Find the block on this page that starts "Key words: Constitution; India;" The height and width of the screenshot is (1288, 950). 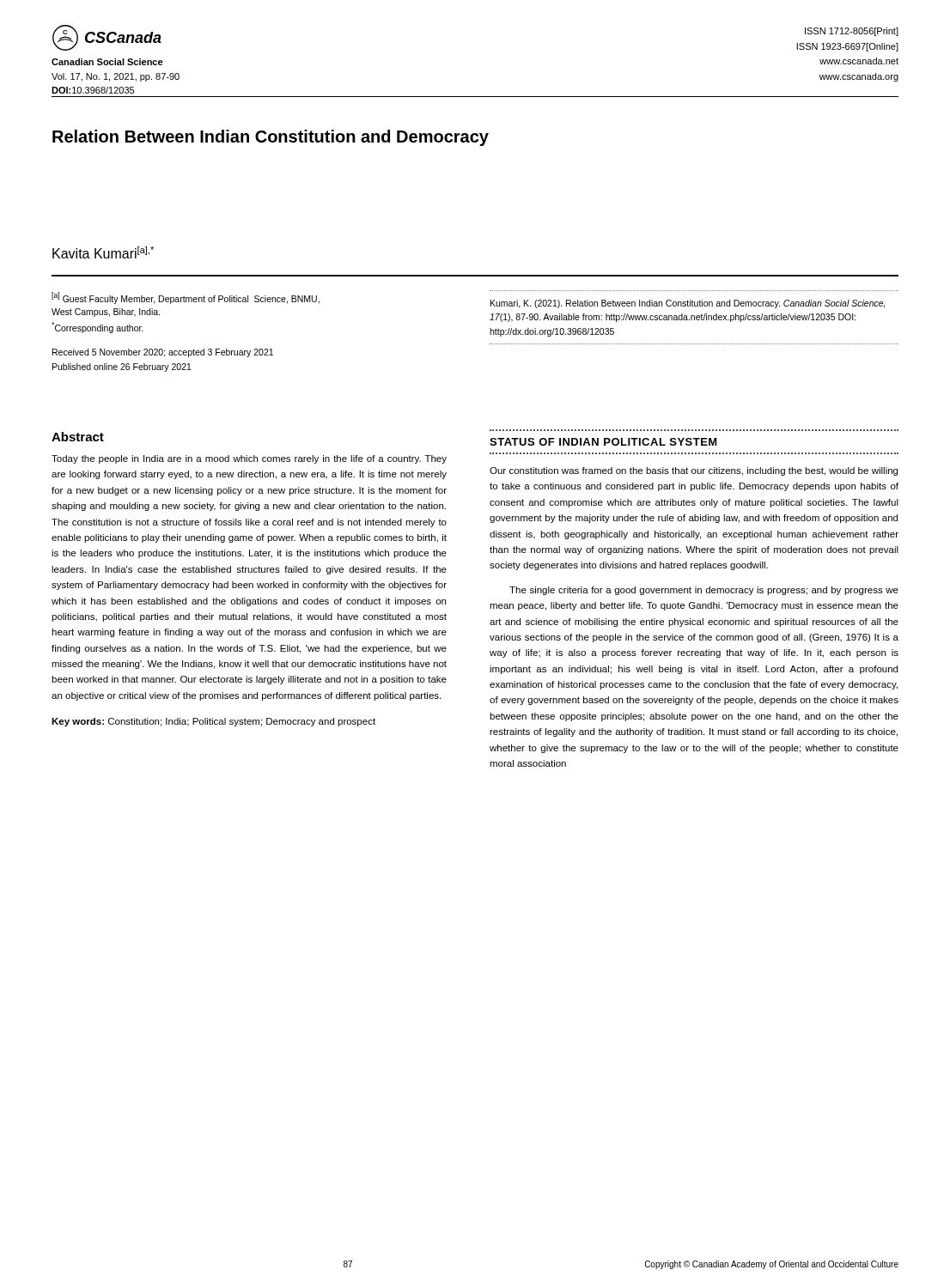(x=213, y=722)
